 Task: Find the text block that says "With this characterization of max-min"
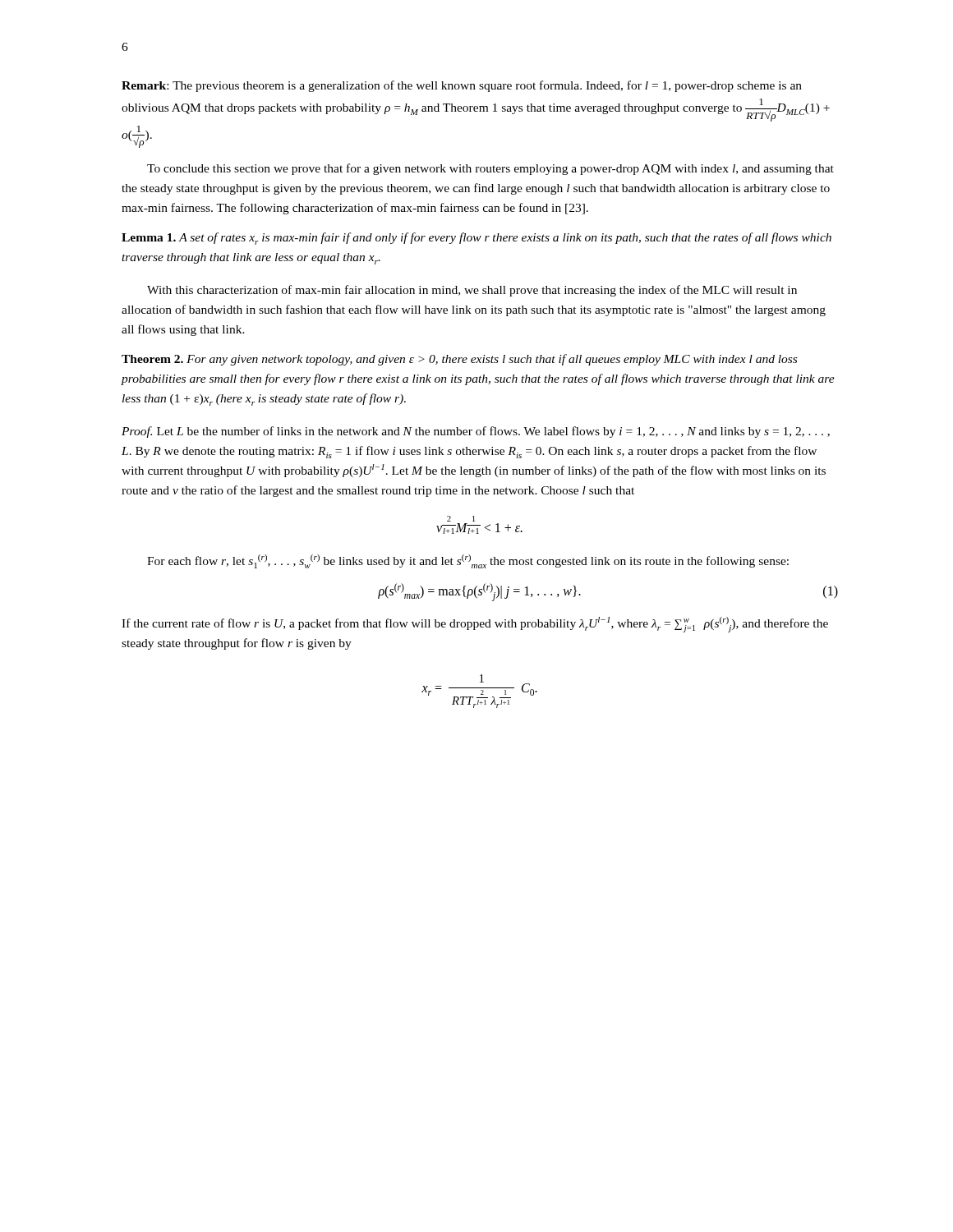480,310
